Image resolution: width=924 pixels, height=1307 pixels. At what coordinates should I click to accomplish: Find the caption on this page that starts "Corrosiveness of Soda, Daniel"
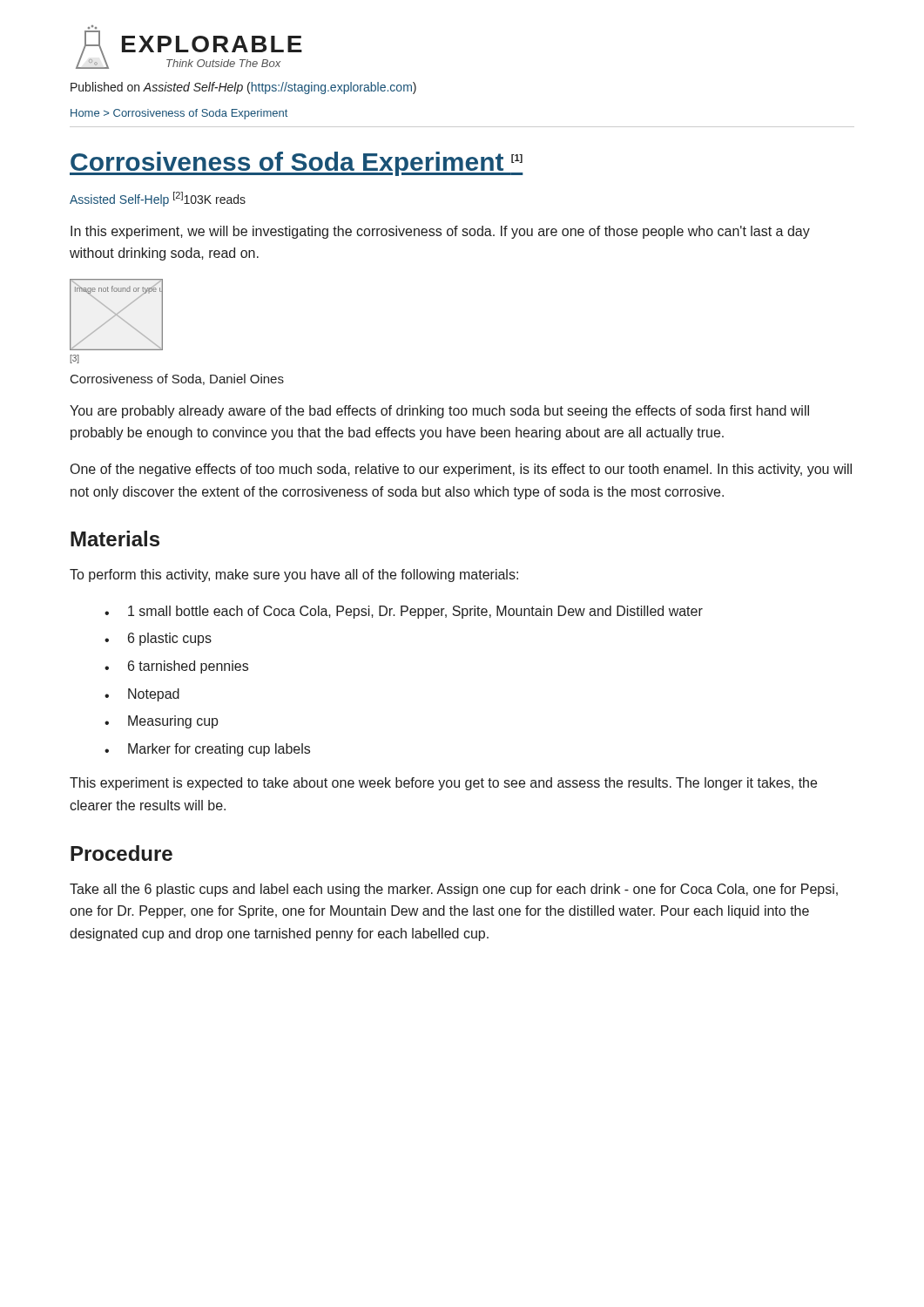point(177,378)
